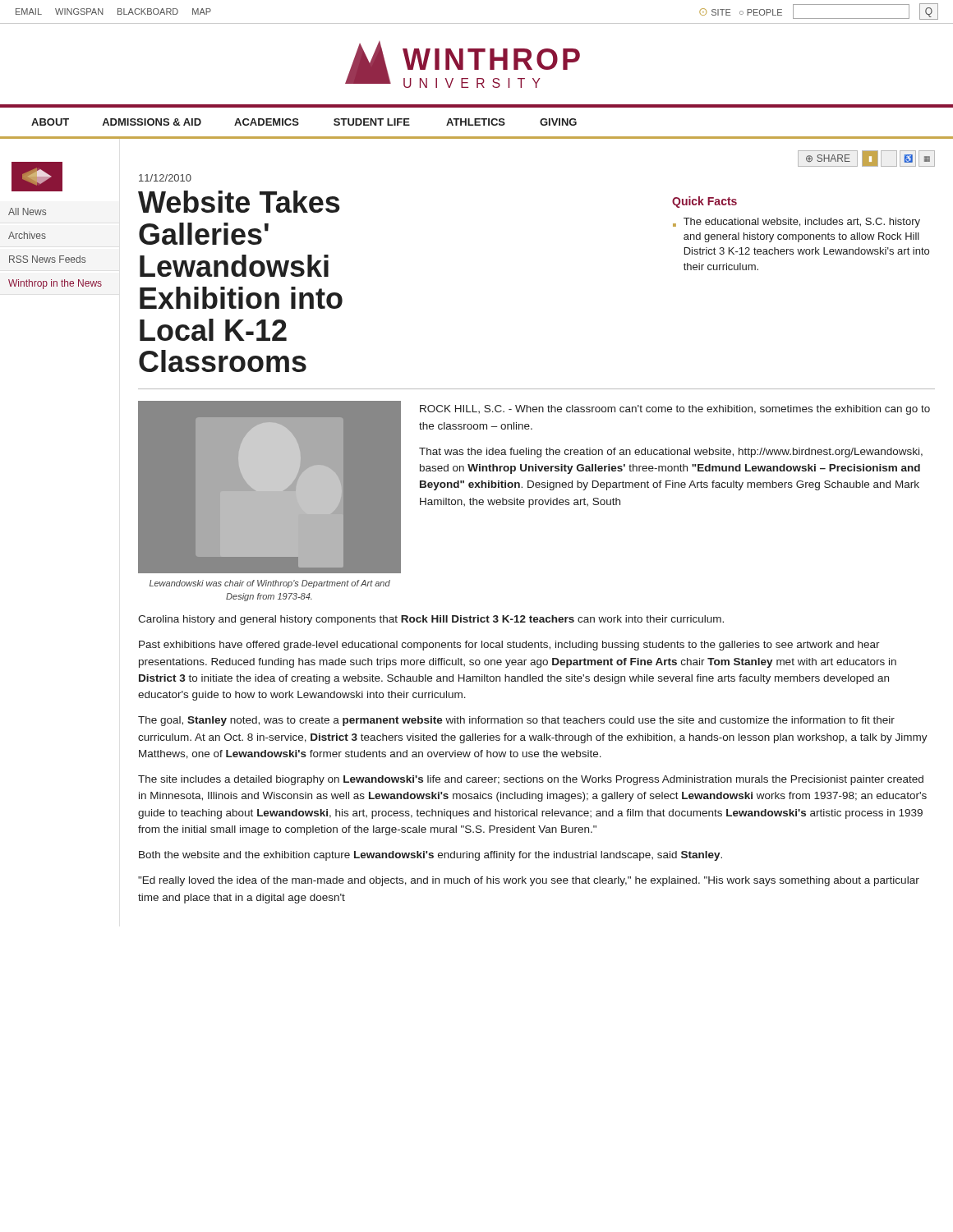
Task: Point to "All News"
Action: click(27, 212)
